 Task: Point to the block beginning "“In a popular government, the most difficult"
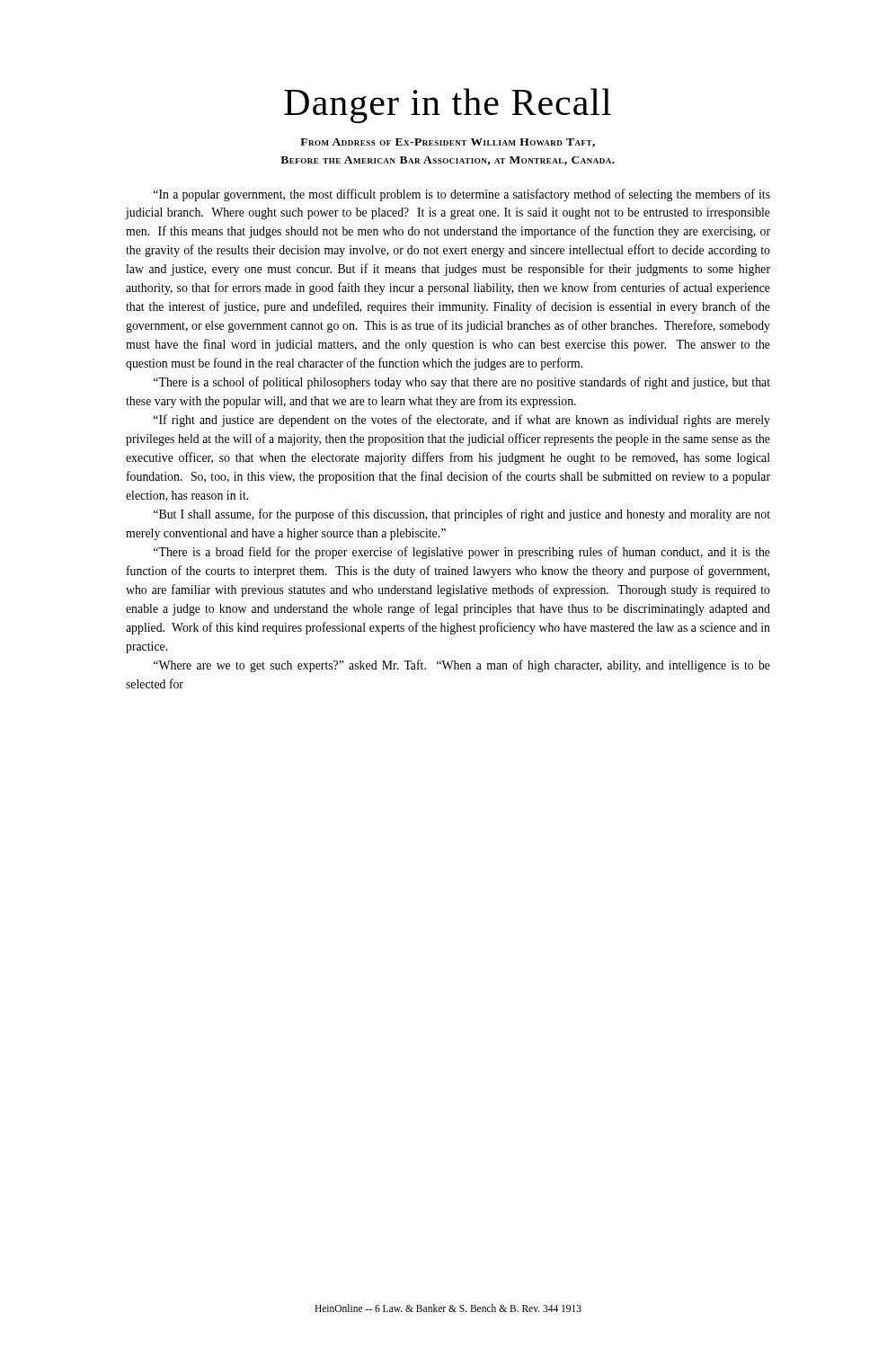[448, 440]
